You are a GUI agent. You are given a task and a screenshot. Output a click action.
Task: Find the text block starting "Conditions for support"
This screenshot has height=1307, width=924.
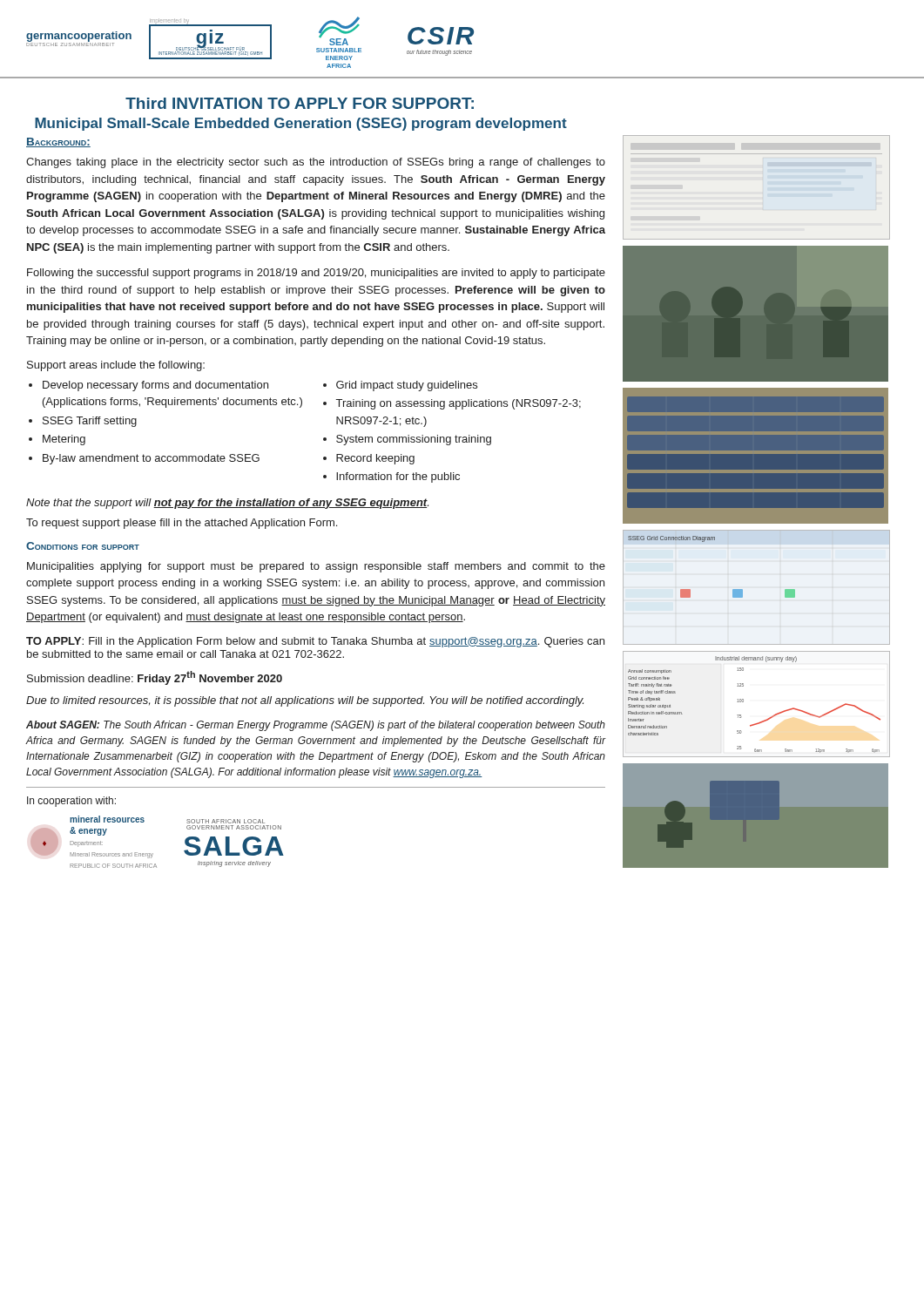83,545
